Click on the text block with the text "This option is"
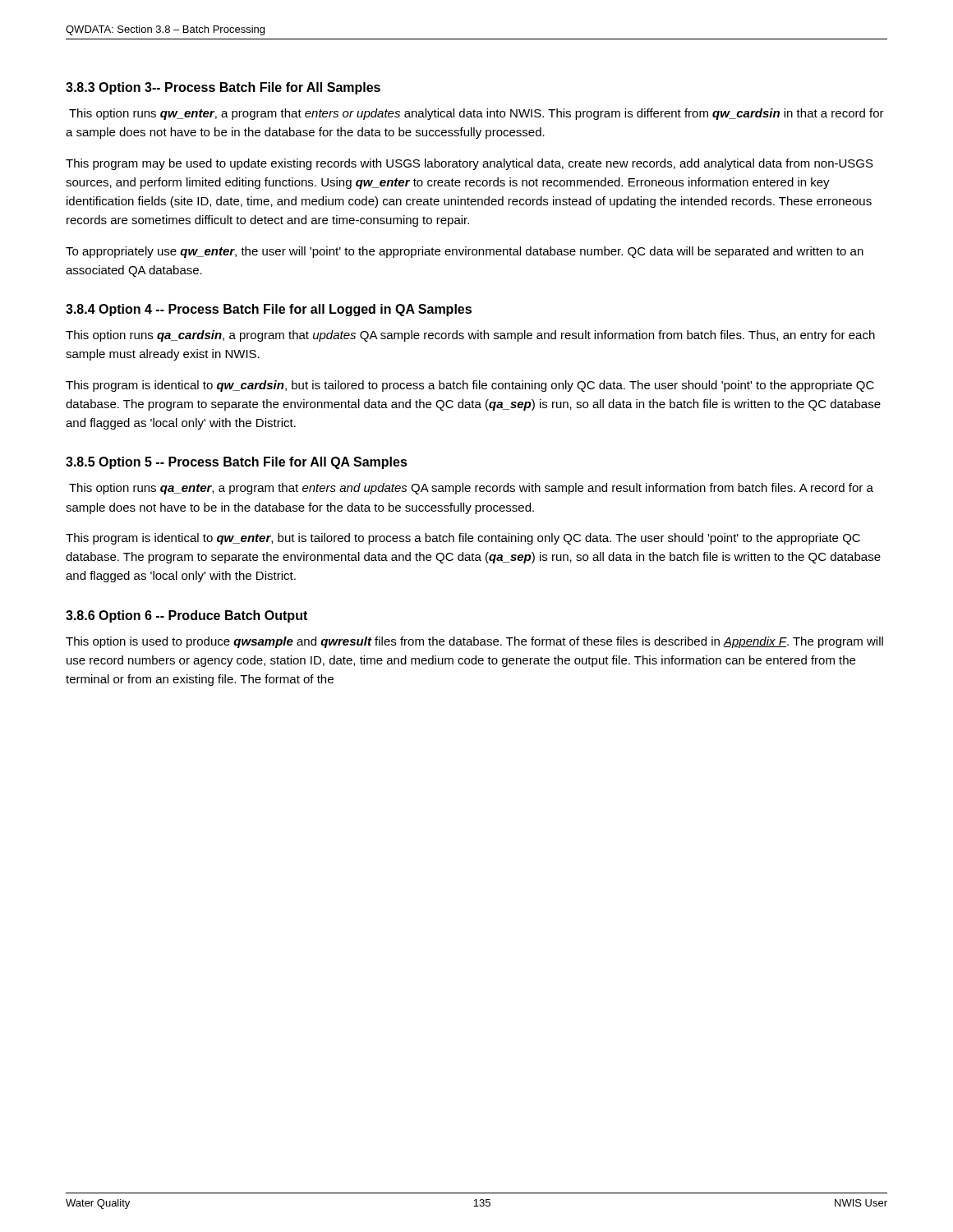The height and width of the screenshot is (1232, 953). [x=475, y=660]
